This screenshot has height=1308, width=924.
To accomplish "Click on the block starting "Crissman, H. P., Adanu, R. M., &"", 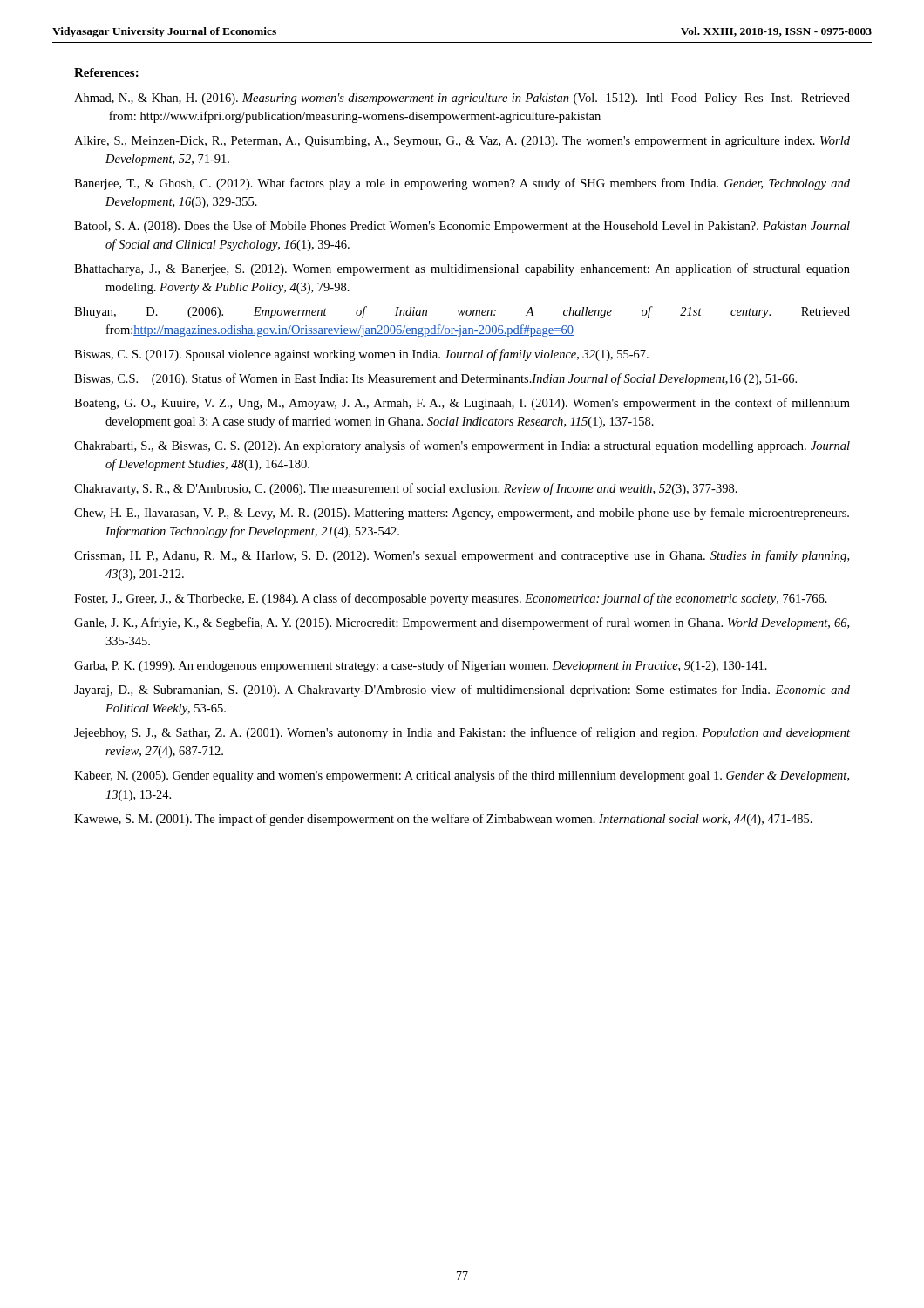I will (462, 565).
